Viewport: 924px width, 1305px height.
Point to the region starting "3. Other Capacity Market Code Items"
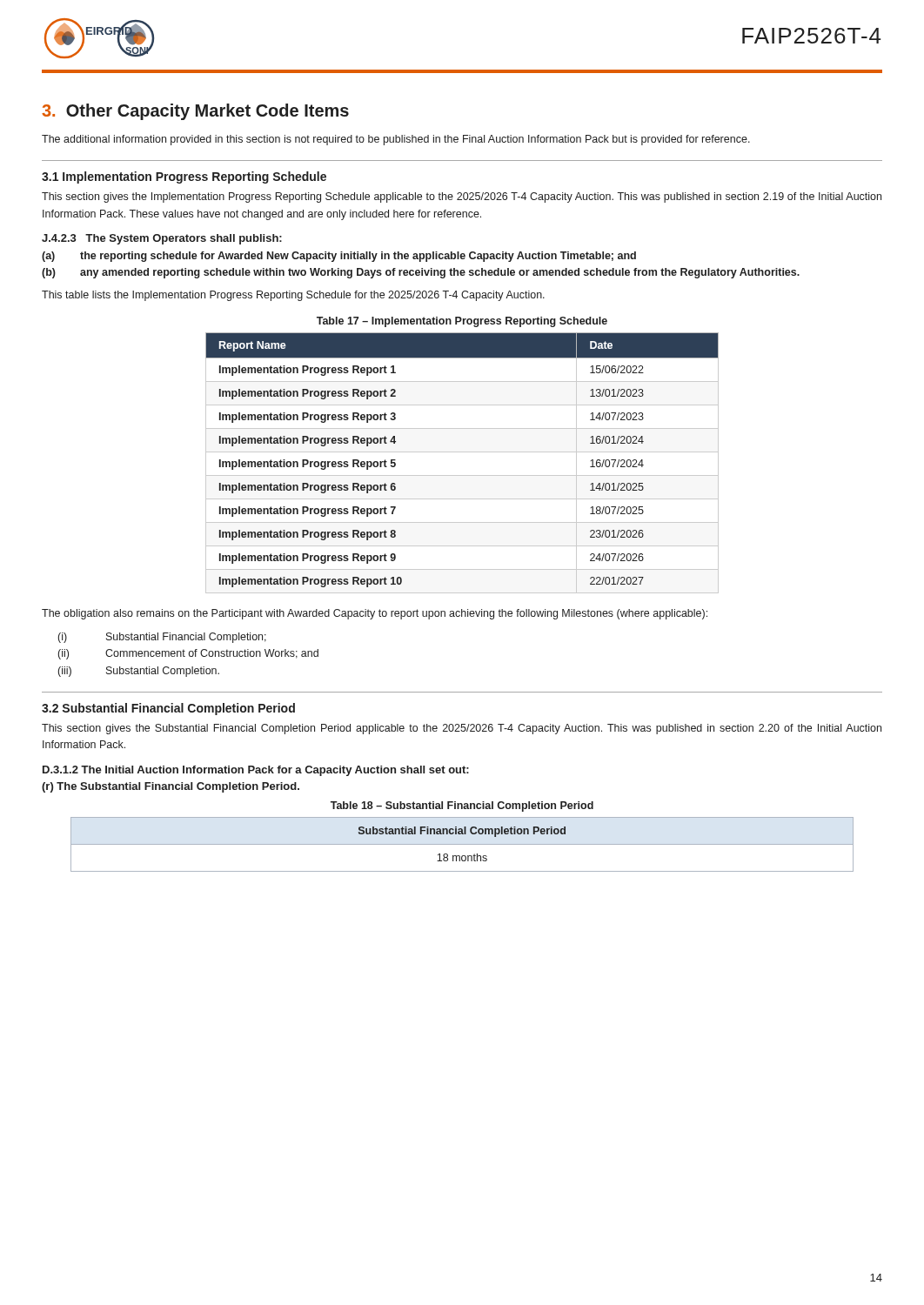click(x=196, y=110)
